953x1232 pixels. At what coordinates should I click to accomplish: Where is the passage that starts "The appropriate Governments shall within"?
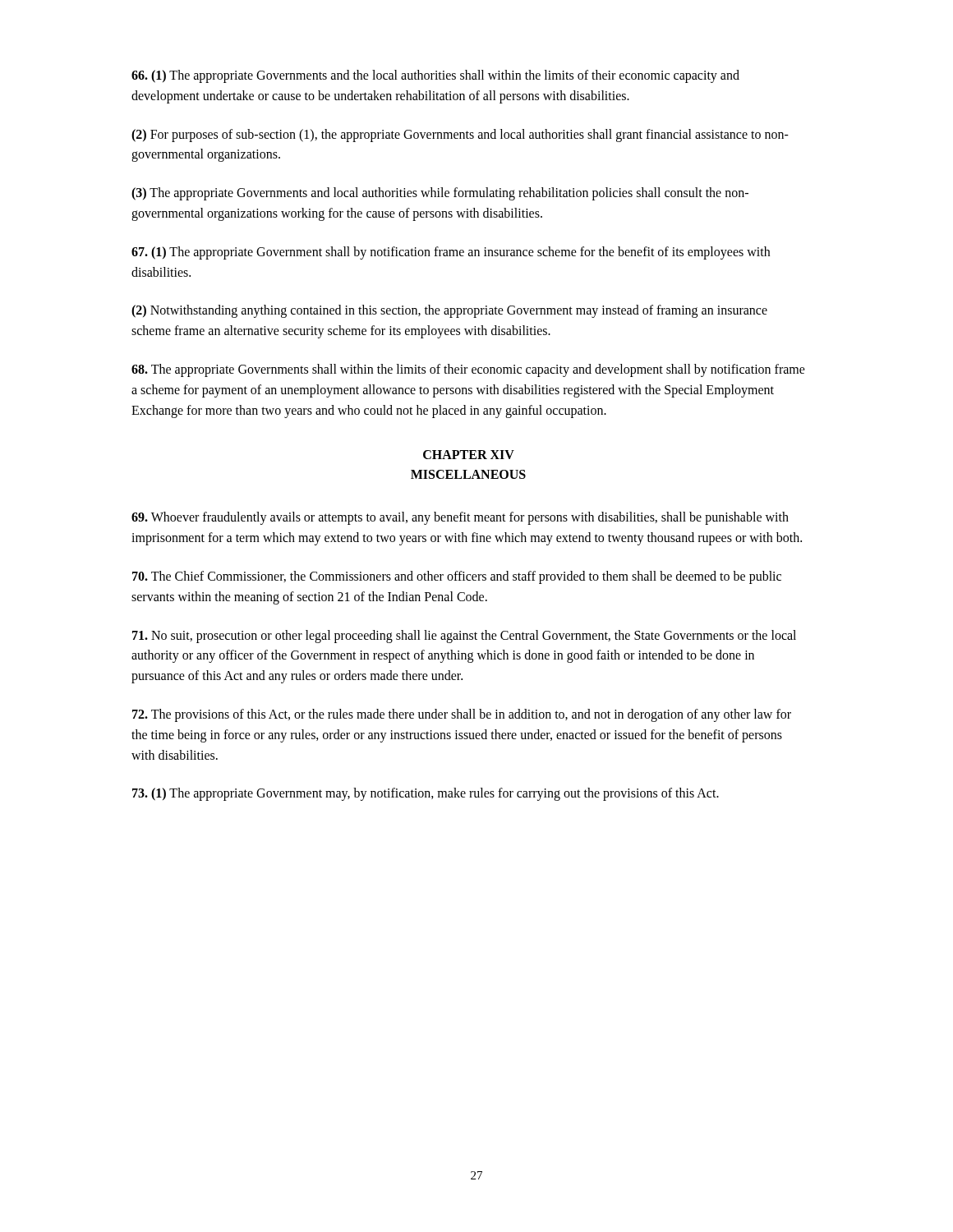[x=468, y=390]
